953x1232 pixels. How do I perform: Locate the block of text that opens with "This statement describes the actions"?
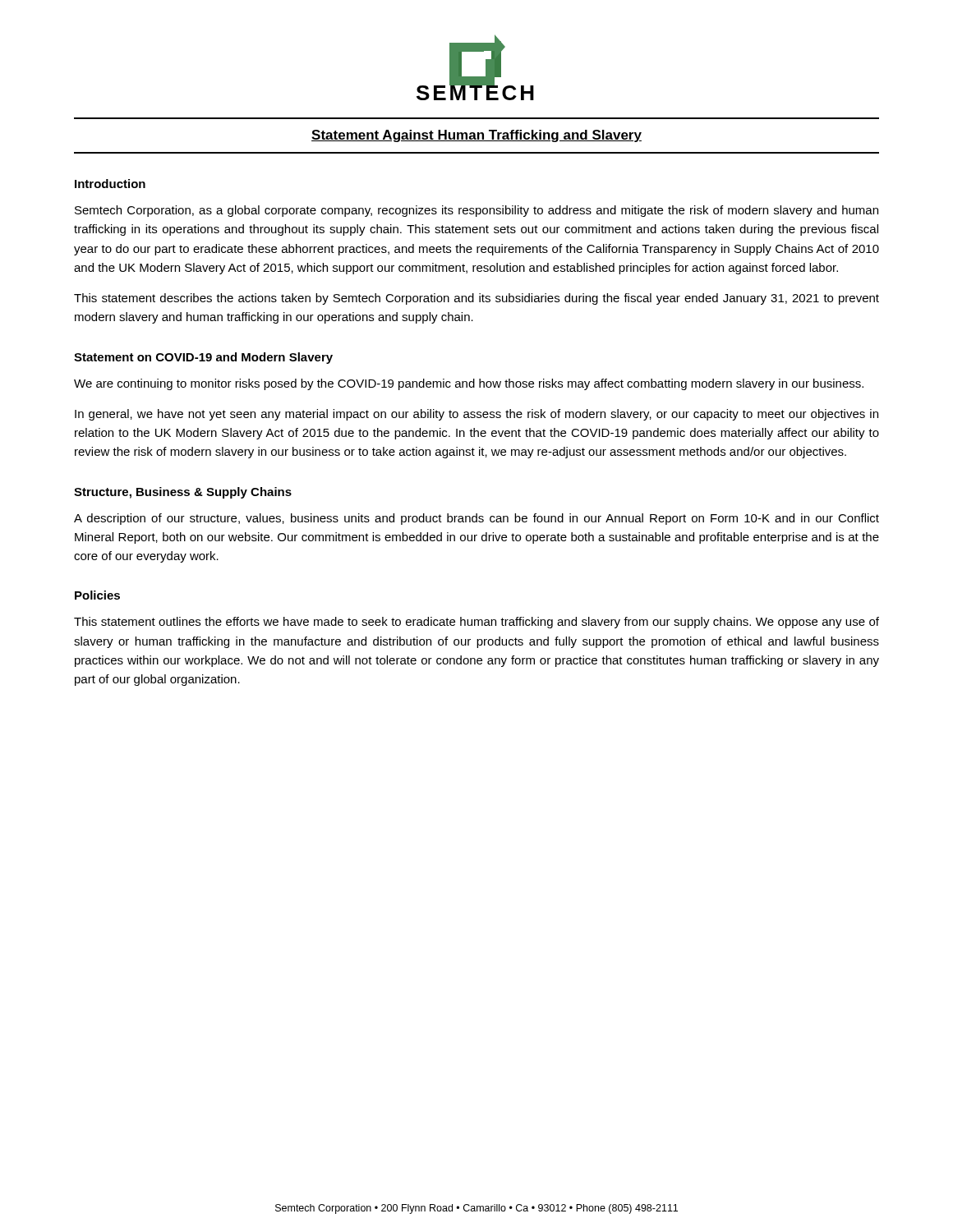(476, 307)
